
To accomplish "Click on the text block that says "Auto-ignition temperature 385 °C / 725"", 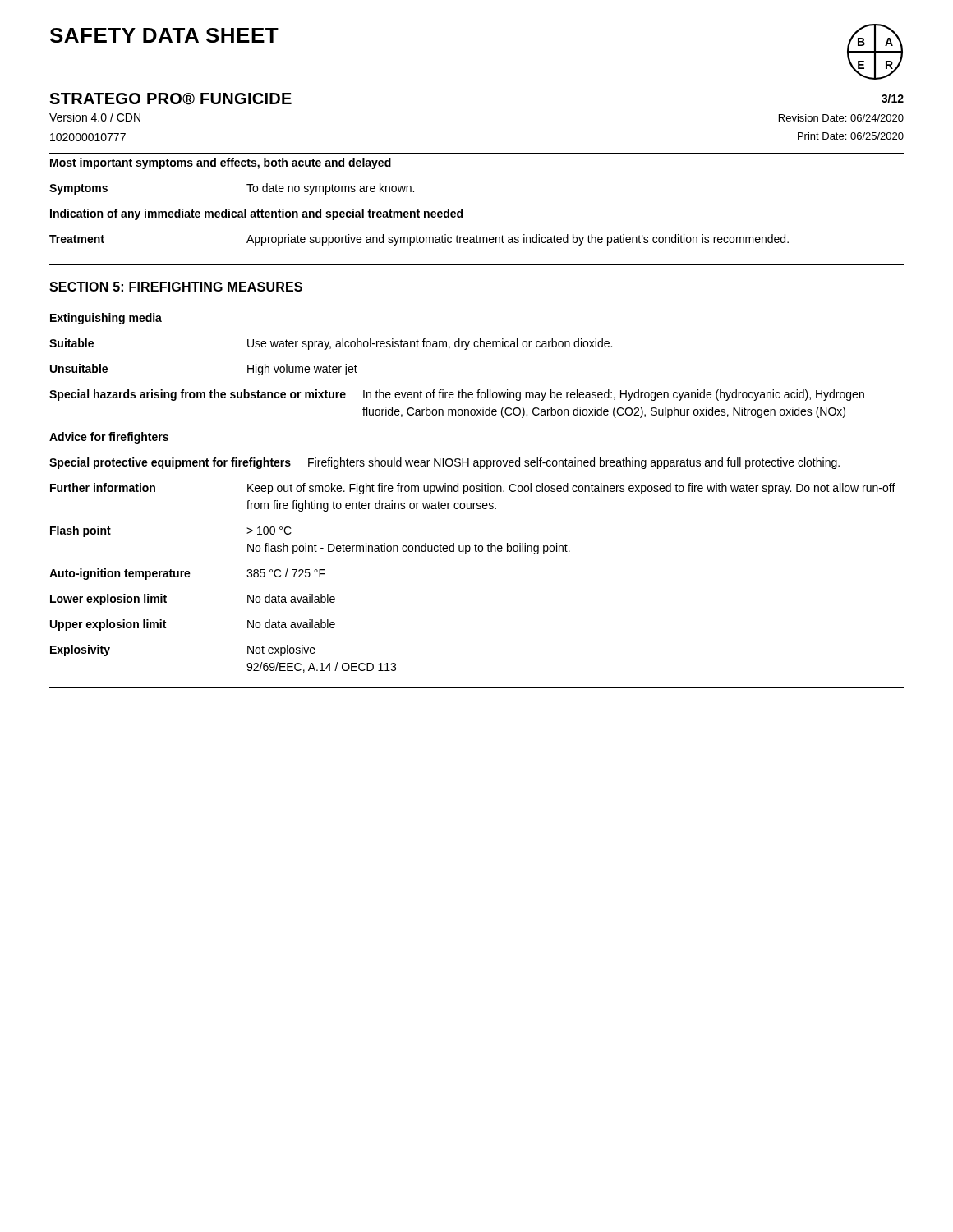I will tap(187, 574).
